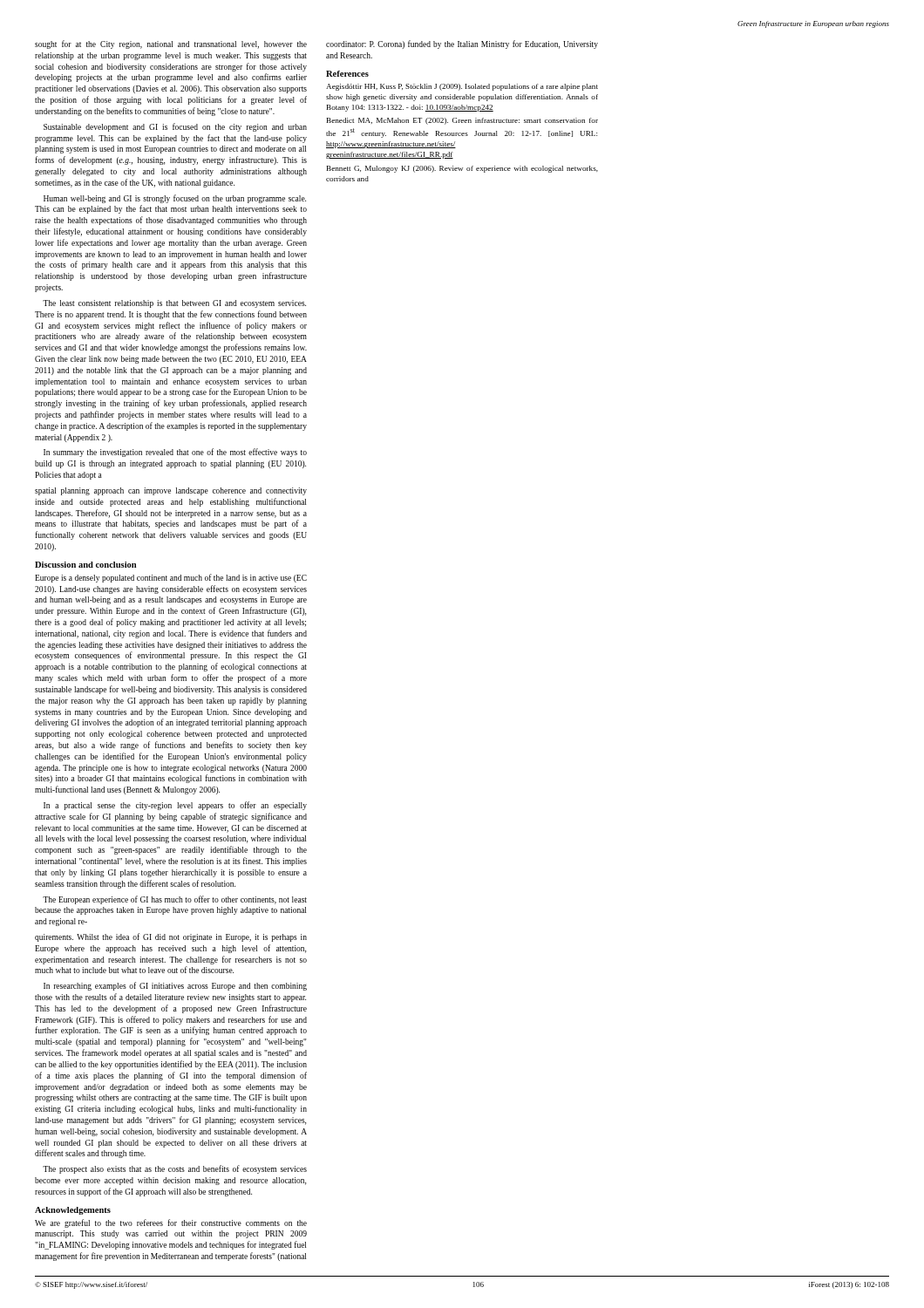Find the text block containing "We are grateful to the two referees"

click(316, 654)
